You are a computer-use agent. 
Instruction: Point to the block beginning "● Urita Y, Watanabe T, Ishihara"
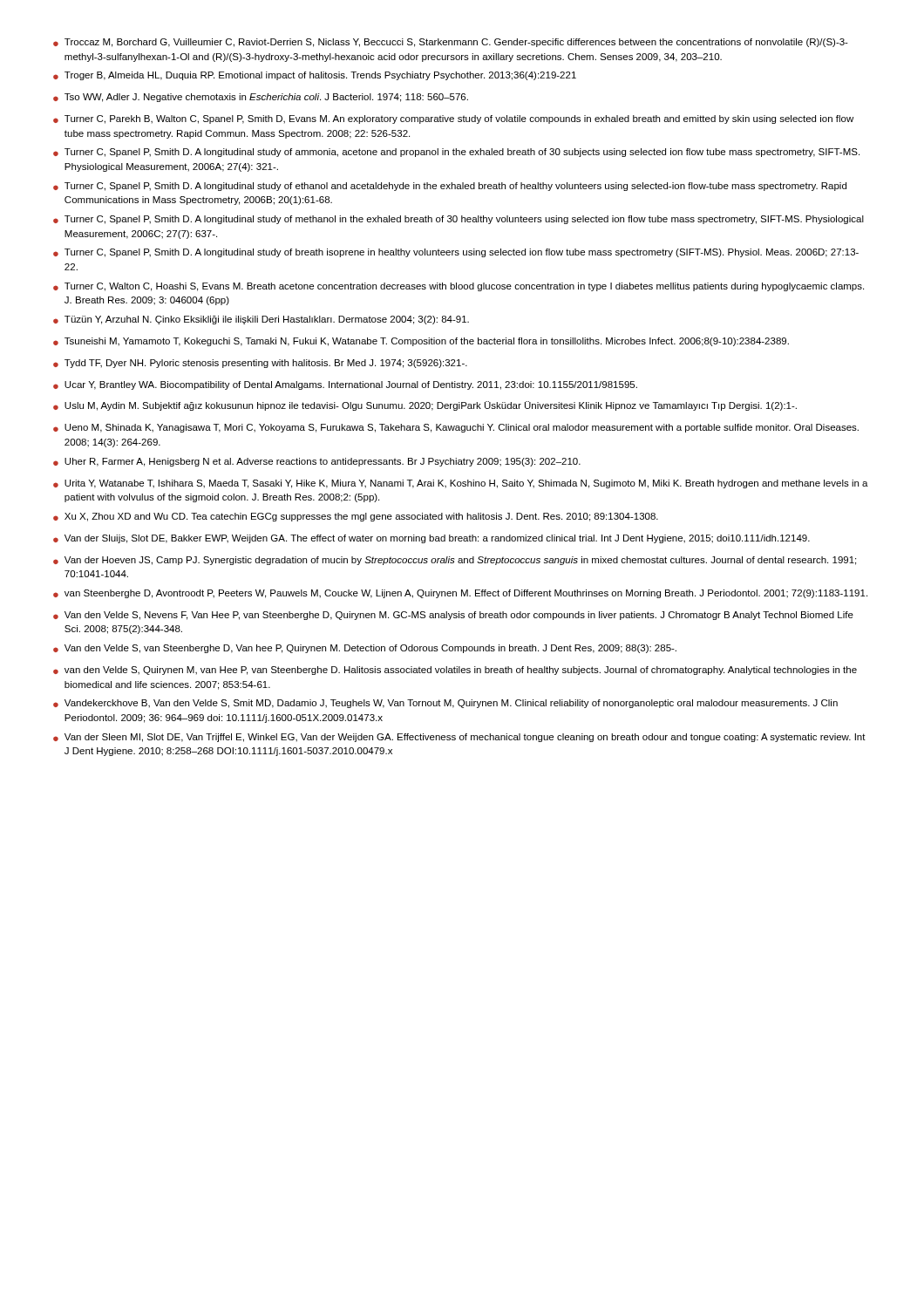point(462,490)
